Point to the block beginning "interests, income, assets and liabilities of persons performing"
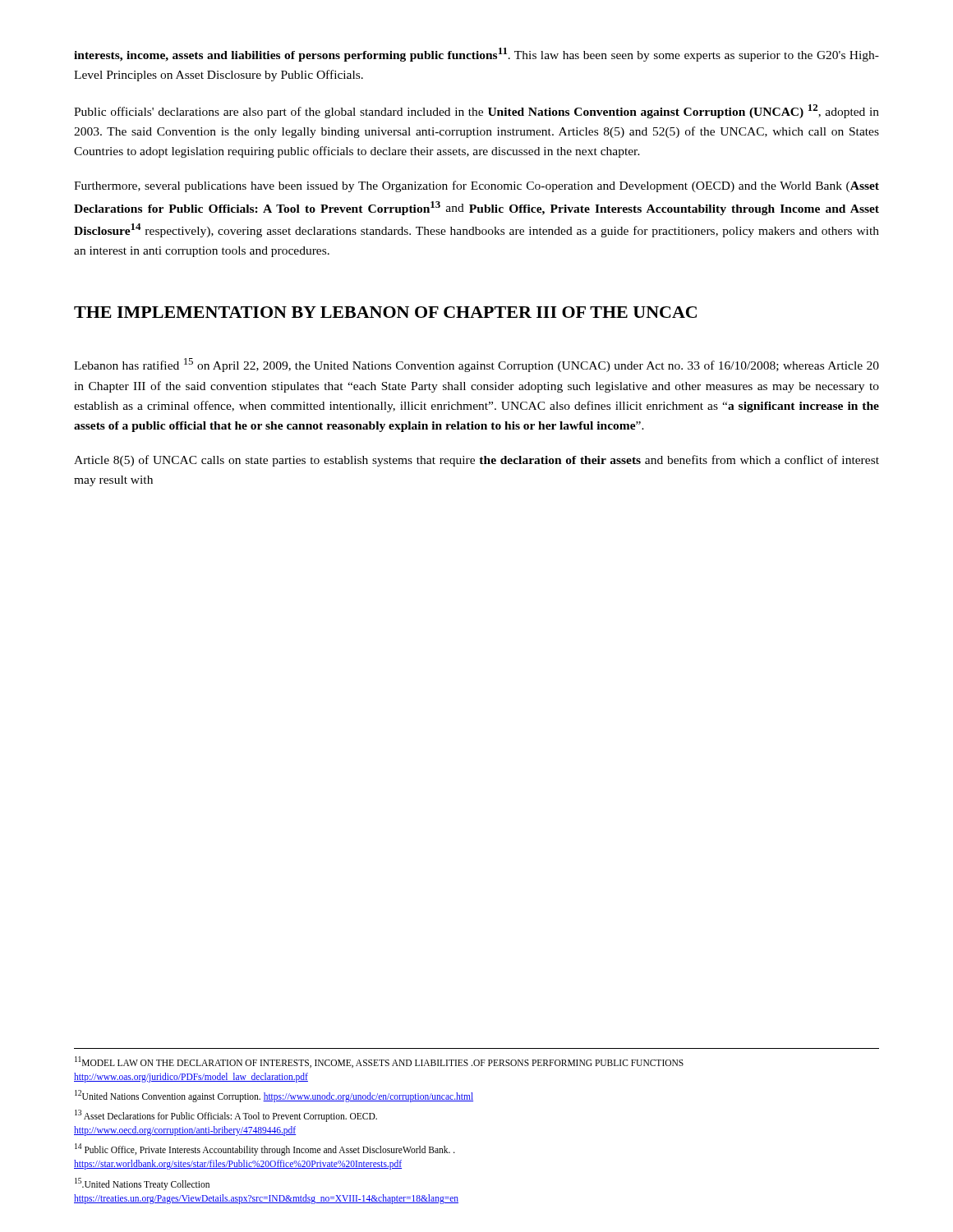 click(x=476, y=63)
